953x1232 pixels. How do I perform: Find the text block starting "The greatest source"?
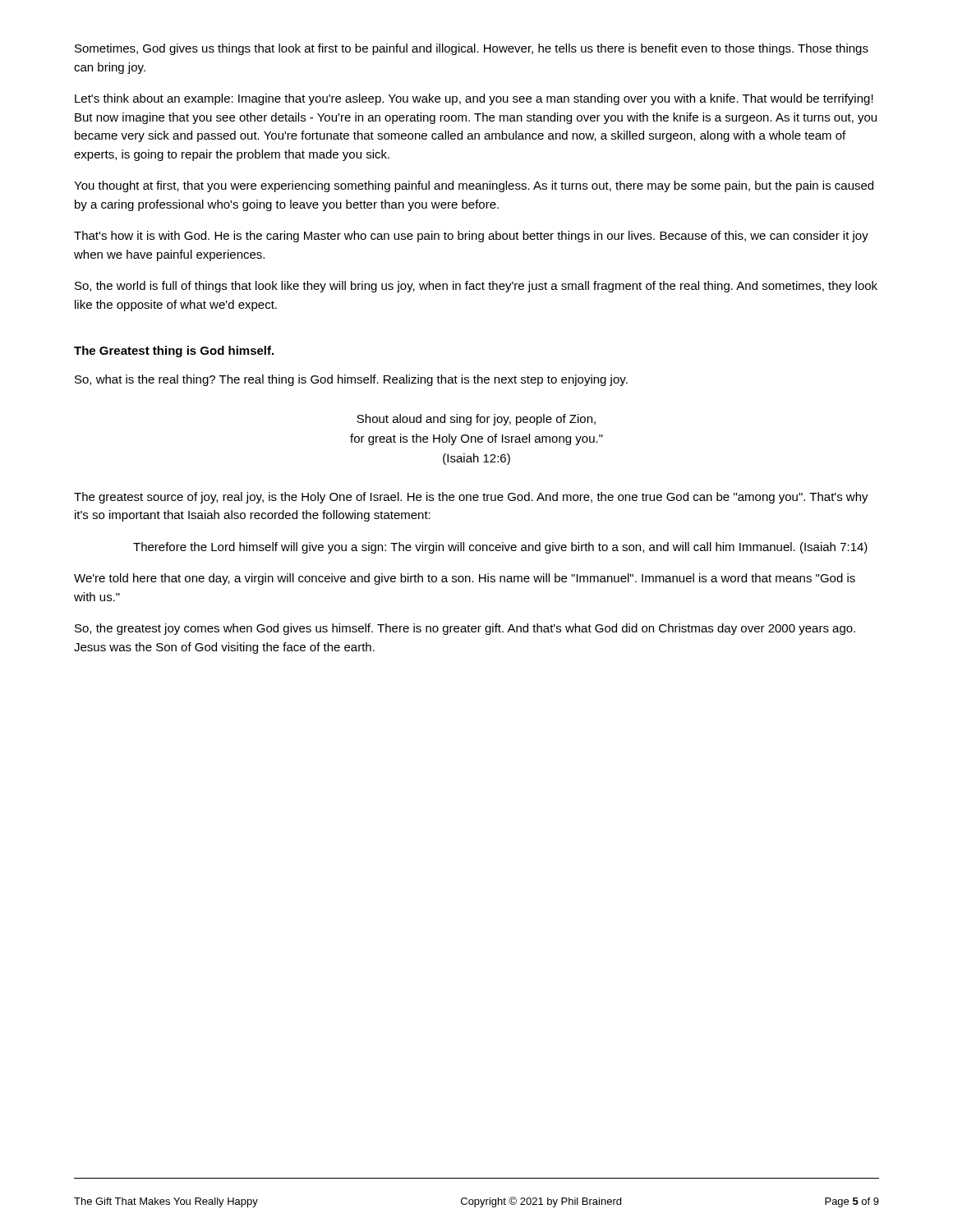[471, 505]
